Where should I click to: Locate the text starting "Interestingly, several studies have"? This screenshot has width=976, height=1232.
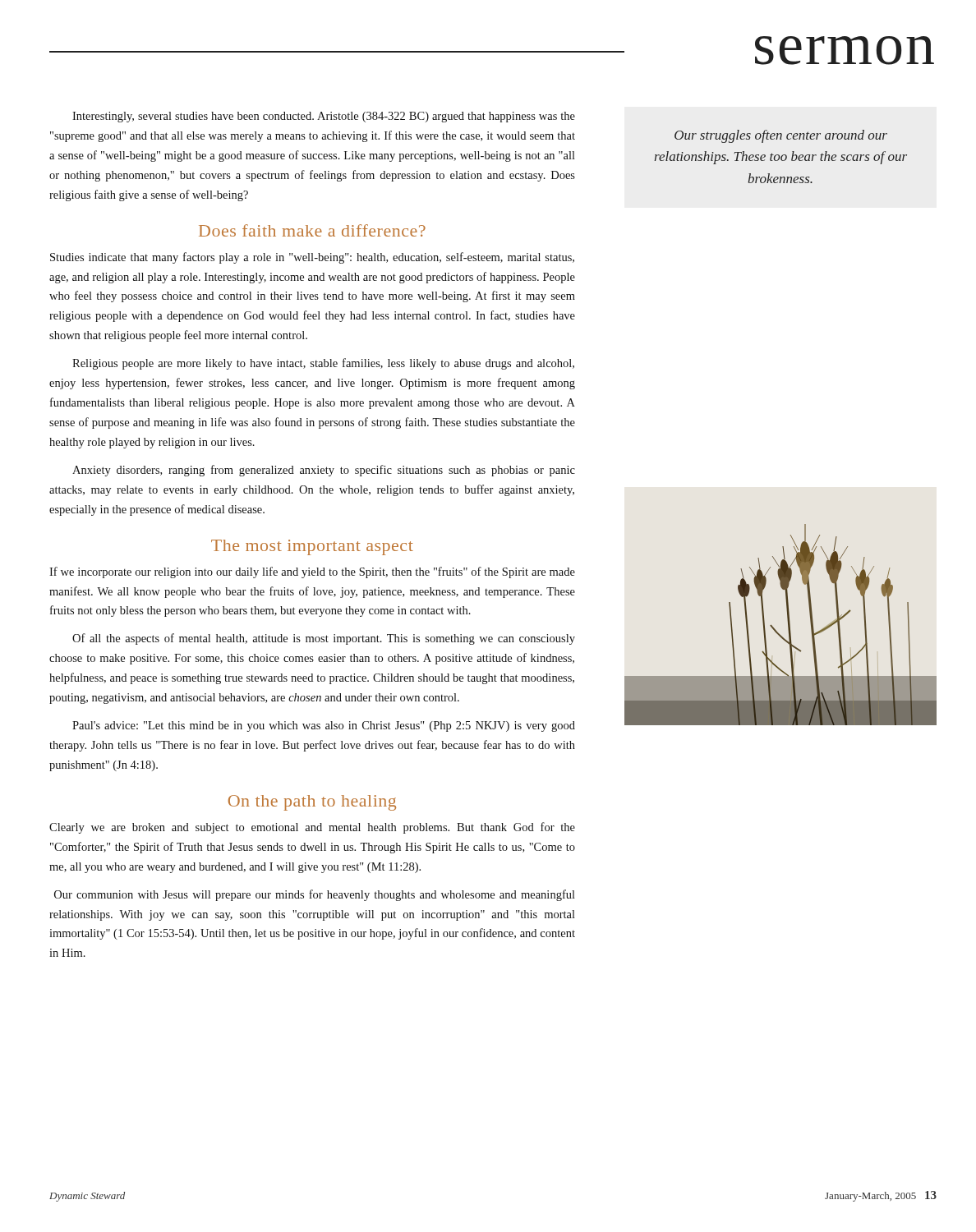pos(312,155)
